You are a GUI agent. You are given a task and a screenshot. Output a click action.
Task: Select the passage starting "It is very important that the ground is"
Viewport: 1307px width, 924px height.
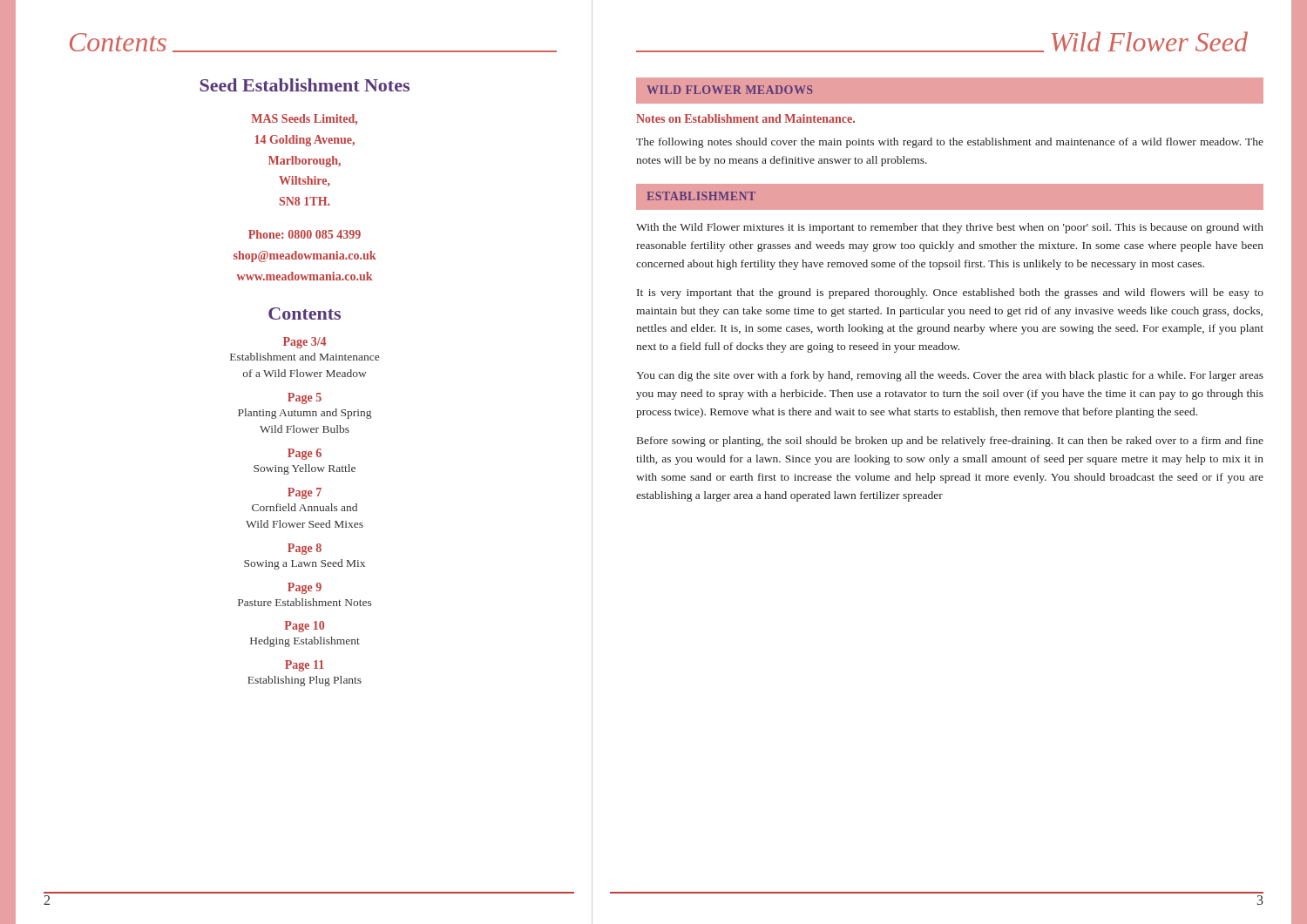click(950, 319)
